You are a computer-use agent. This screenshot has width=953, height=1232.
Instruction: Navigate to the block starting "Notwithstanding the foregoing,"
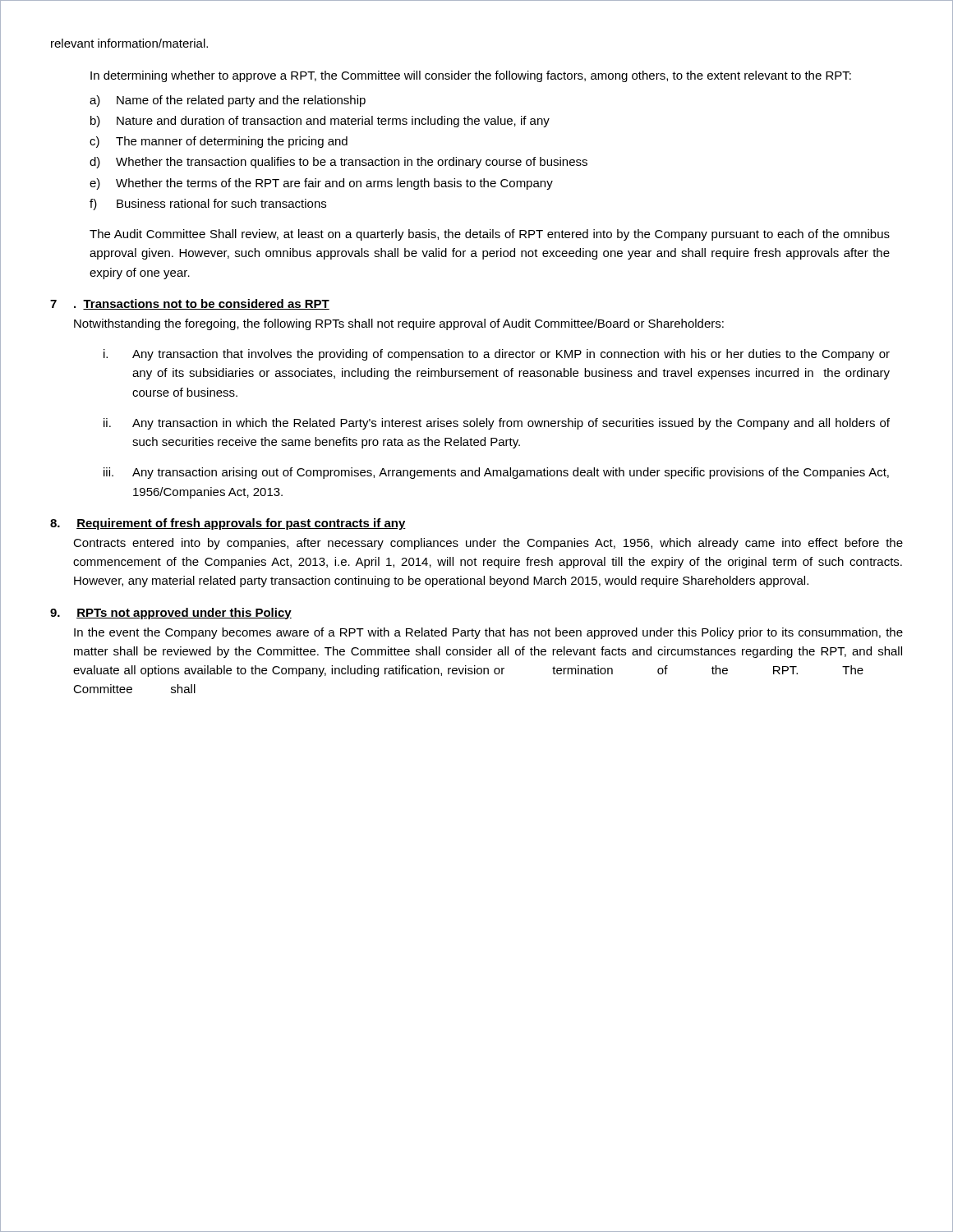click(x=399, y=323)
